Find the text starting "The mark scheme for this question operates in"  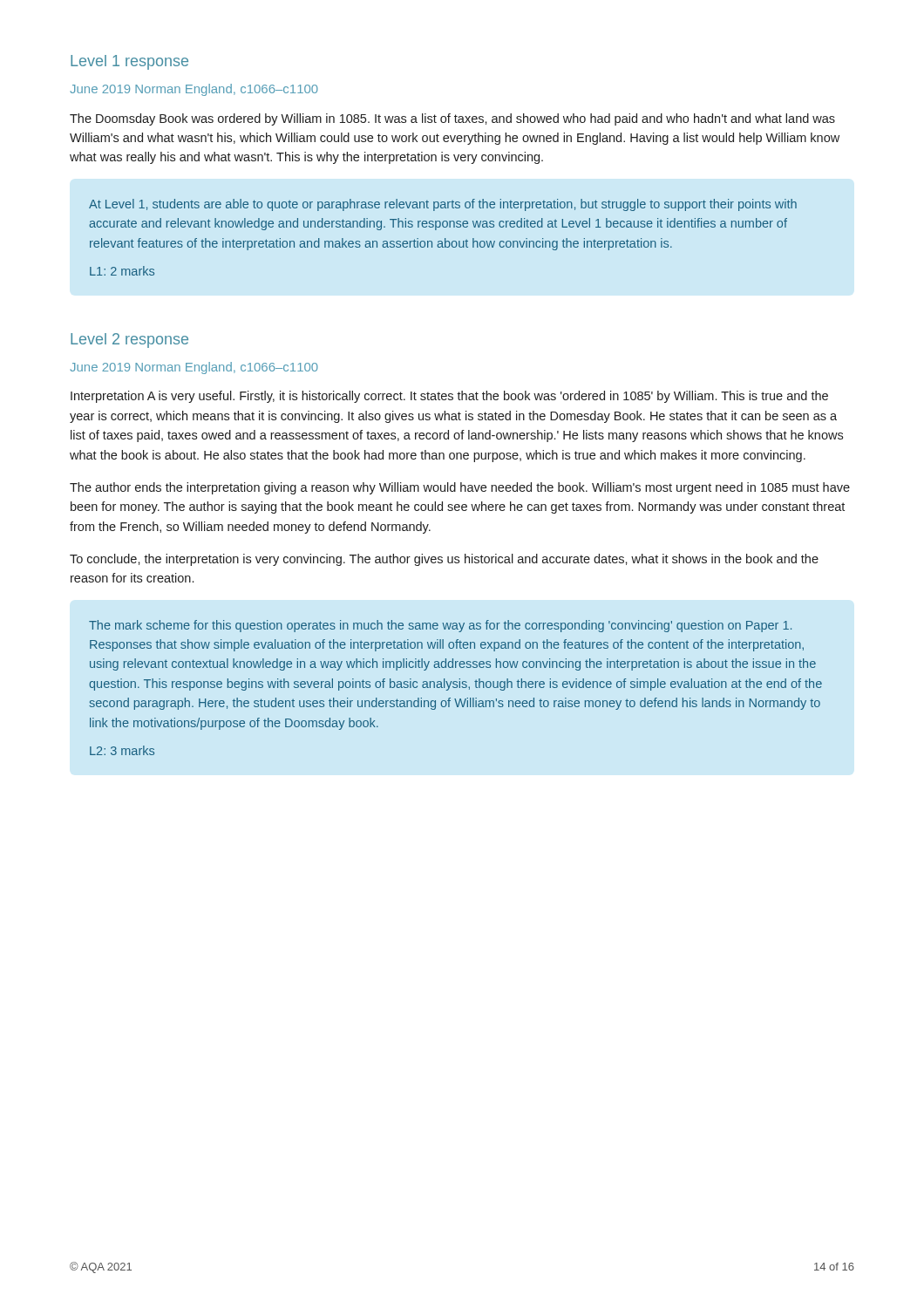[x=462, y=687]
